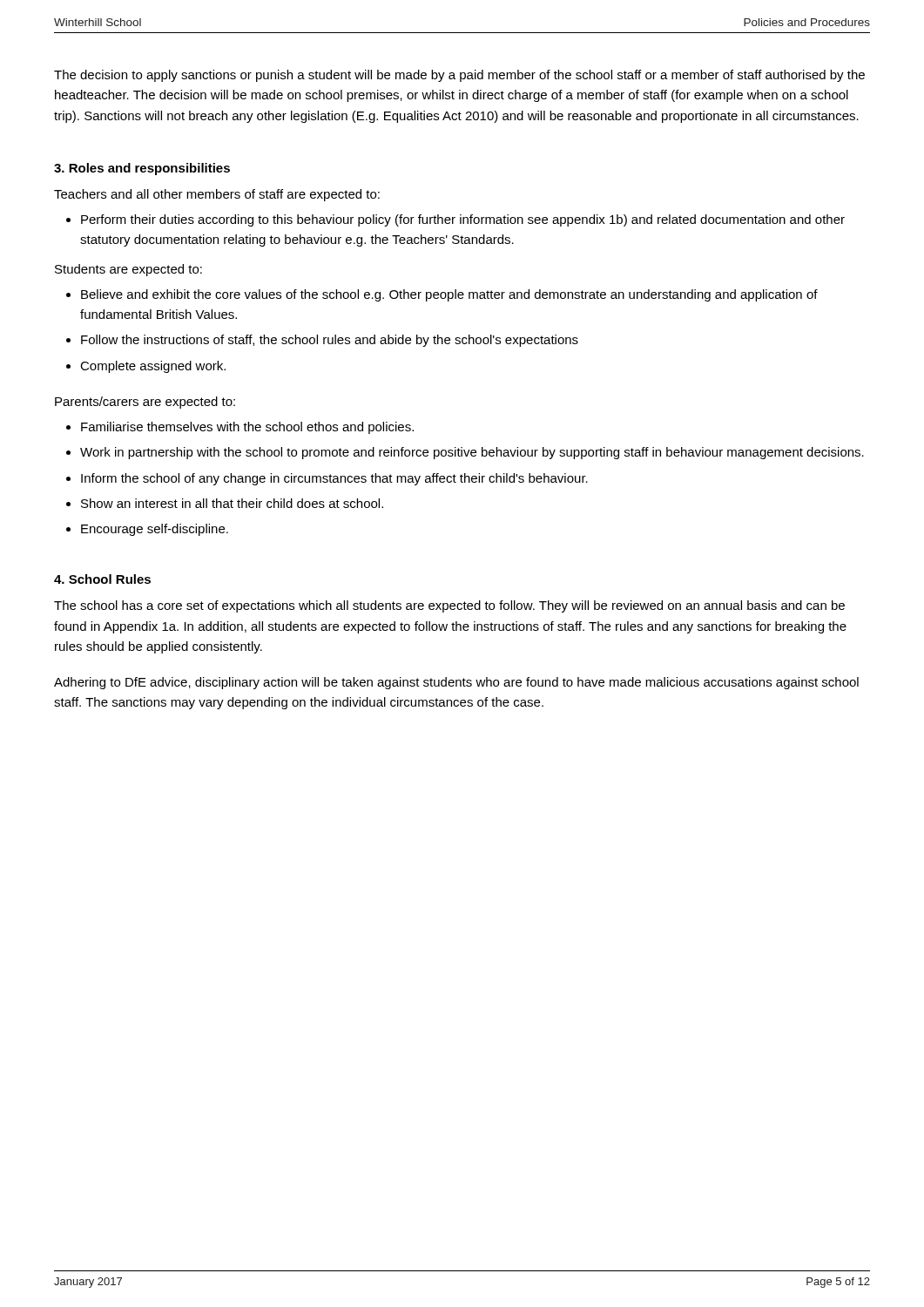Click on the text block starting "4. School Rules"
Viewport: 924px width, 1307px height.
pos(103,579)
